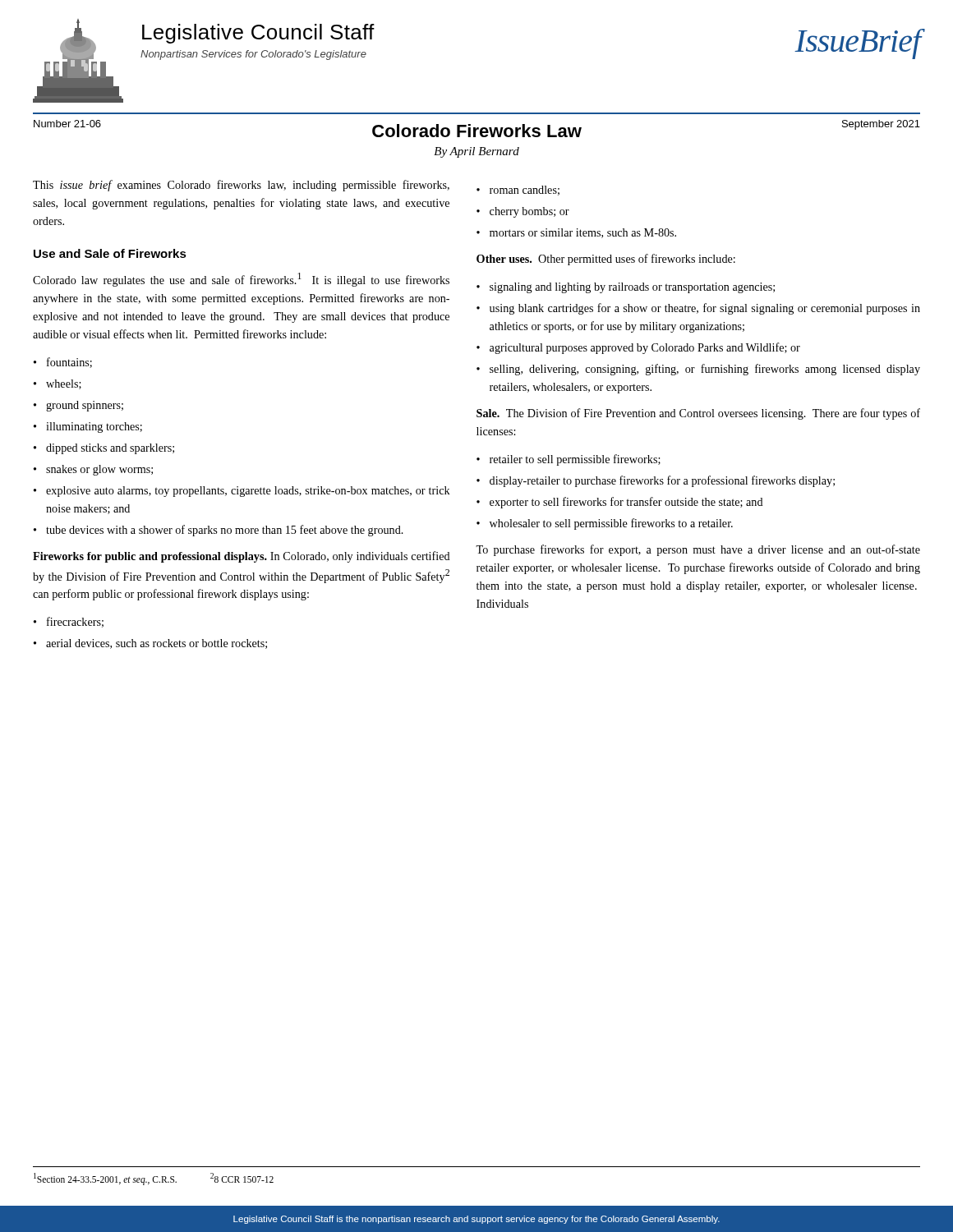Click on the list item with the text "signaling and lighting"

pos(698,337)
